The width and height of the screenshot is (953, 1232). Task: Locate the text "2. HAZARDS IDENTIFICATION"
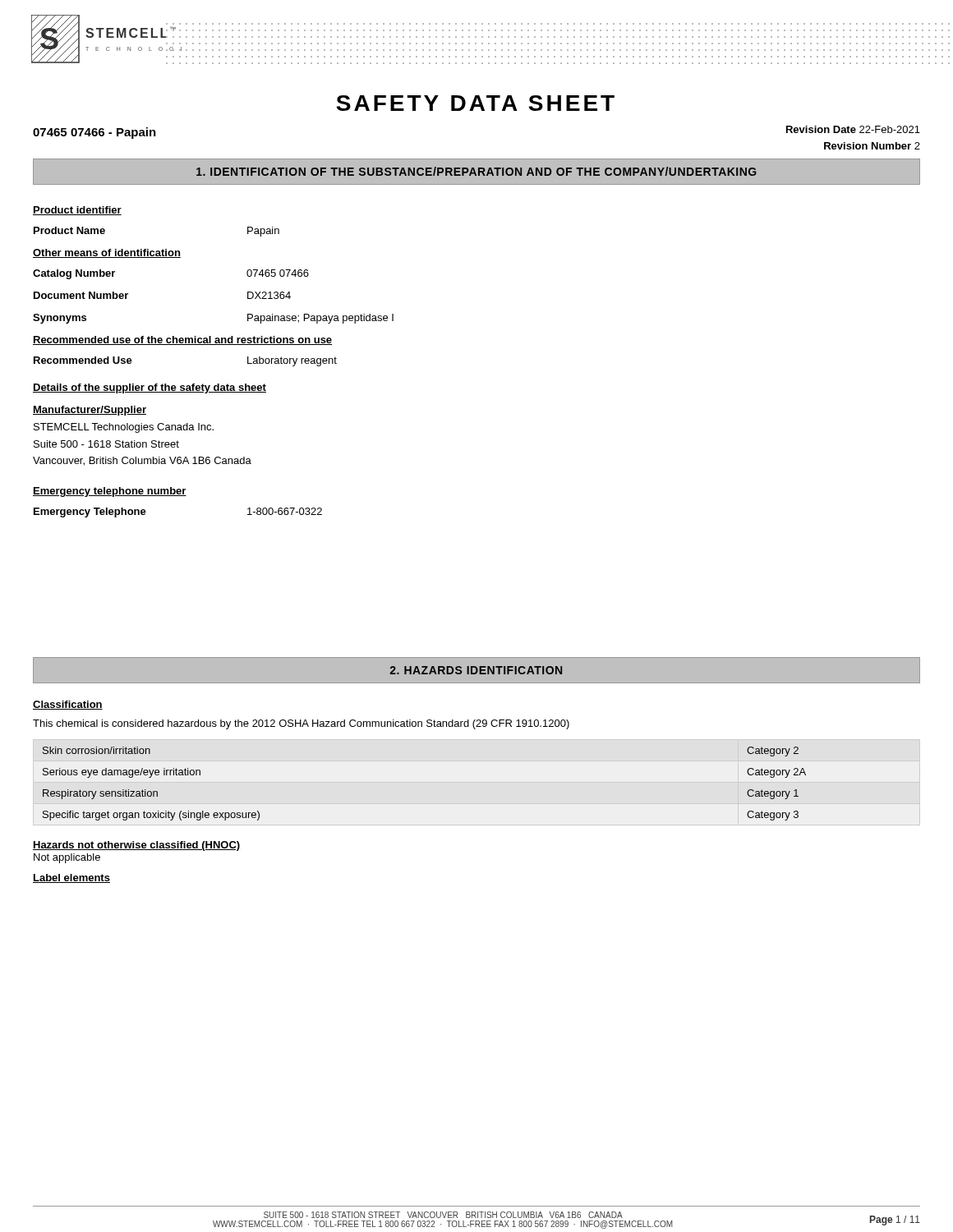pos(476,670)
